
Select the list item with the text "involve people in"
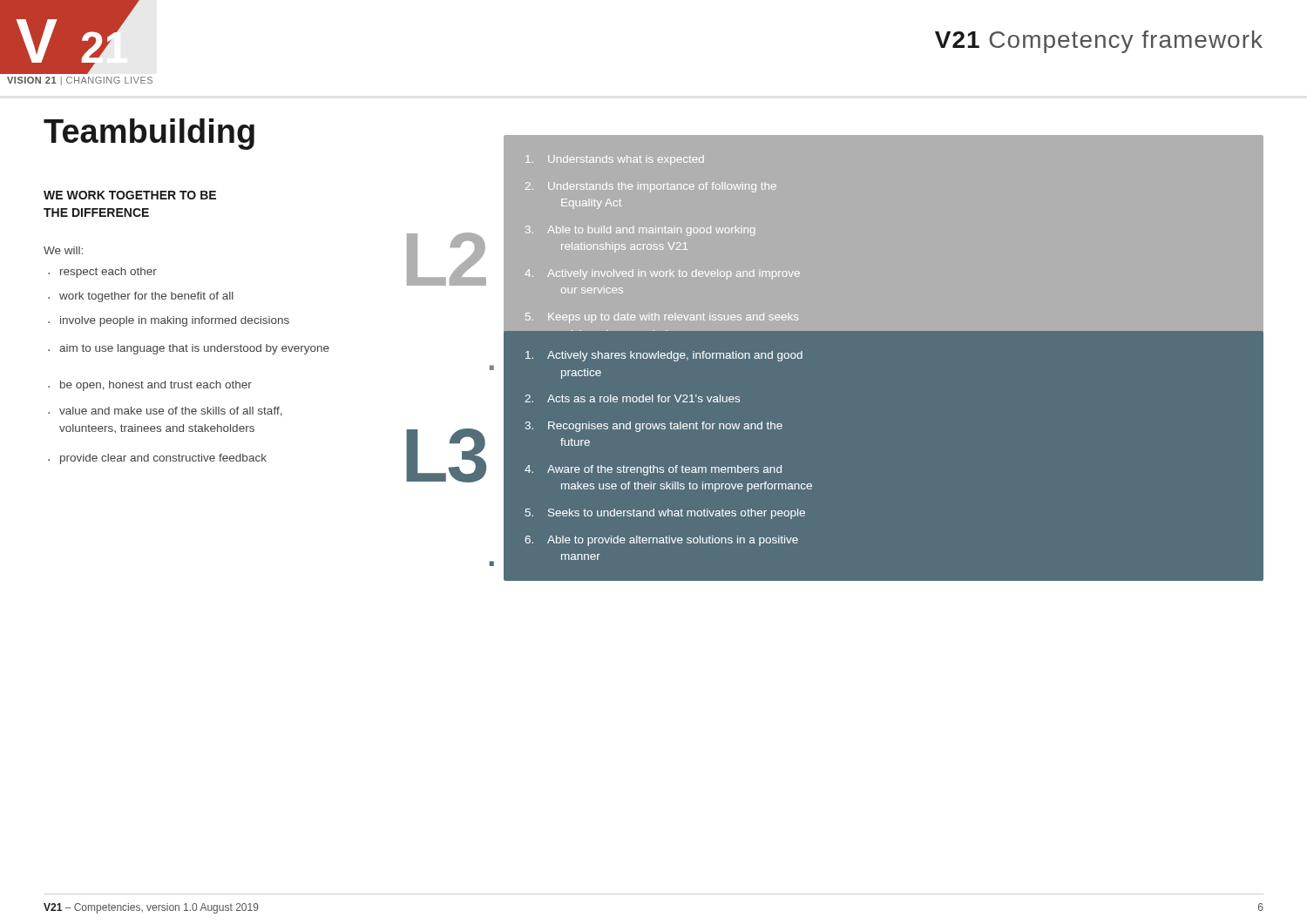(x=192, y=320)
